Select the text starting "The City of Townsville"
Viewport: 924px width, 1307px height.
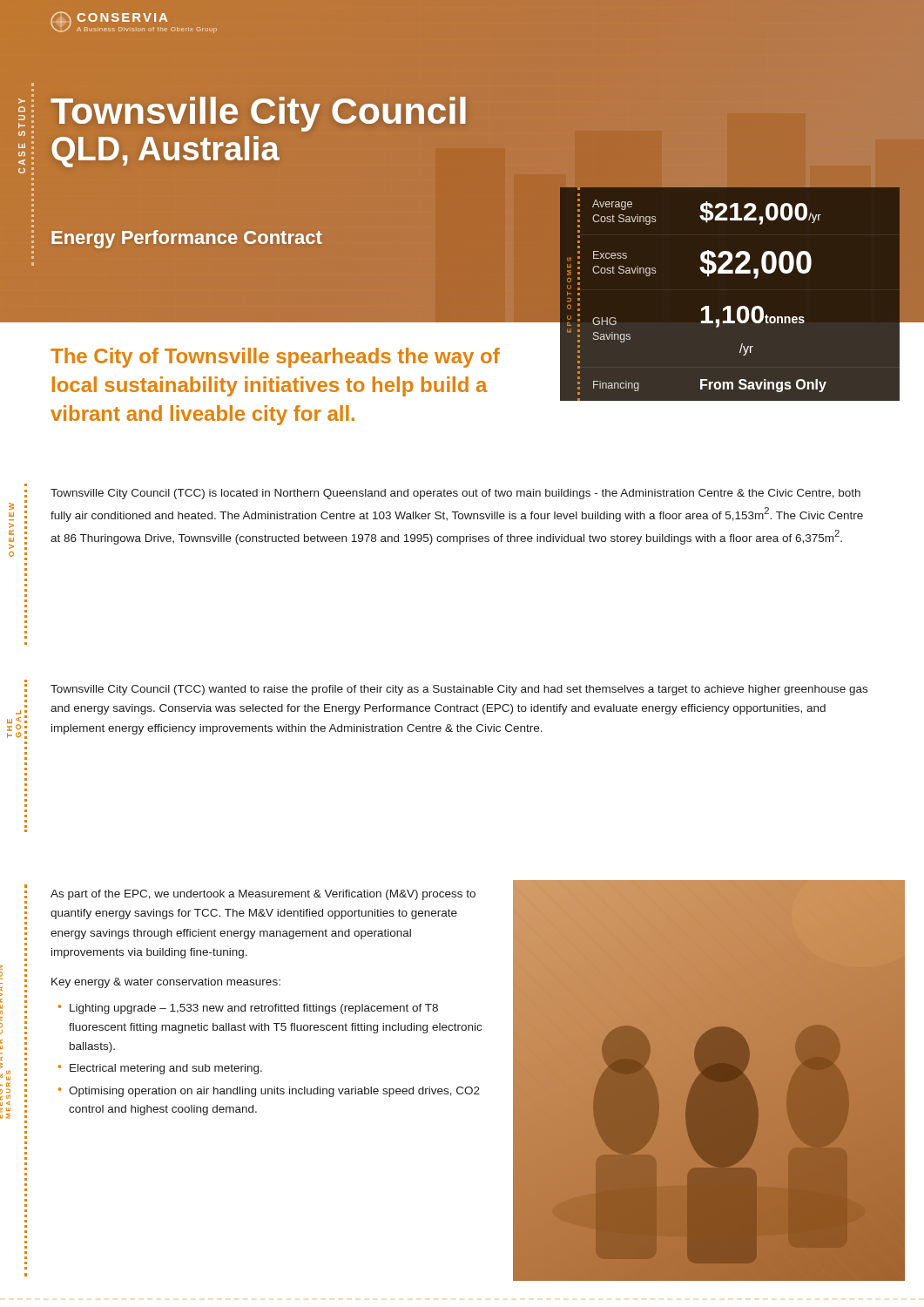click(x=281, y=385)
